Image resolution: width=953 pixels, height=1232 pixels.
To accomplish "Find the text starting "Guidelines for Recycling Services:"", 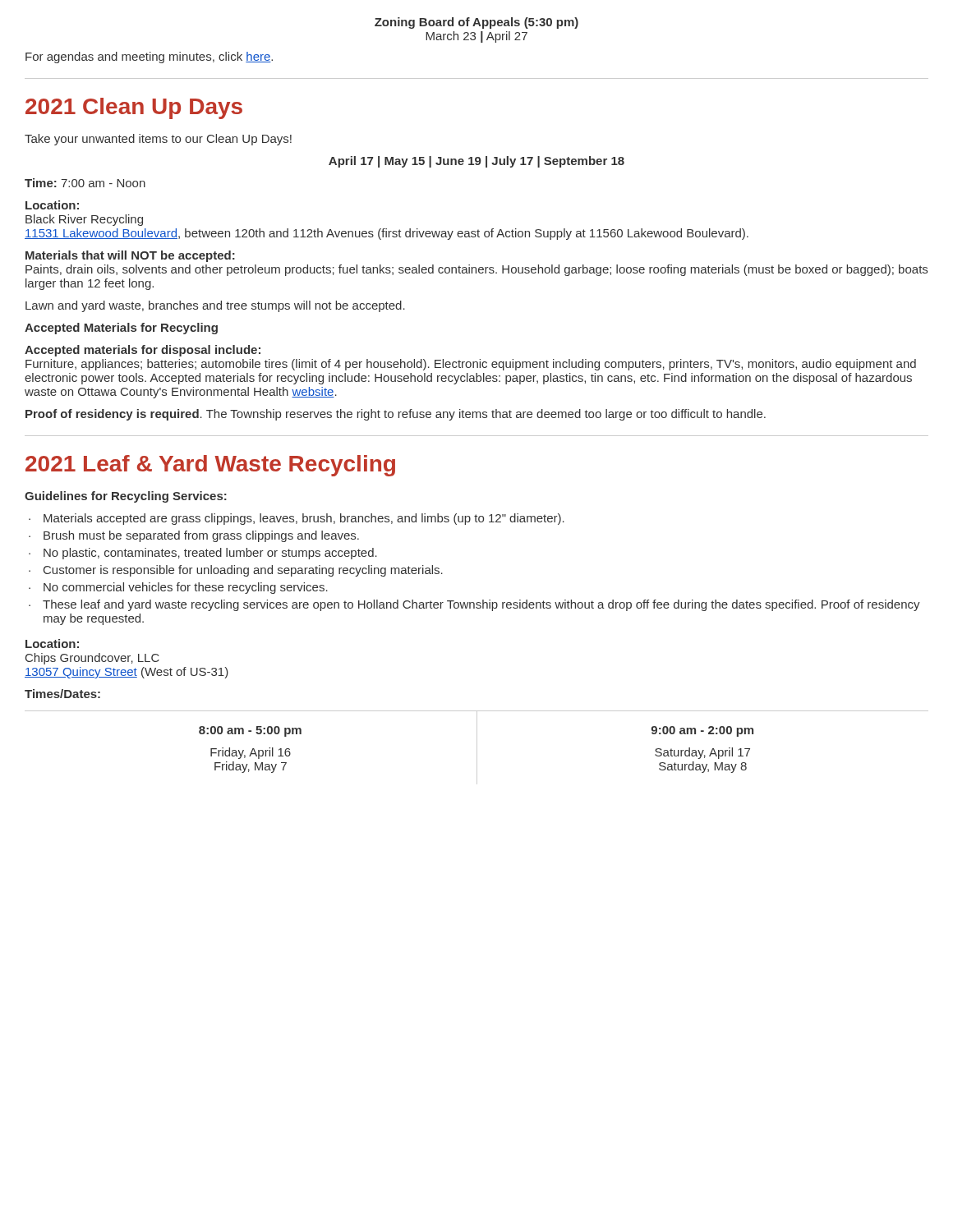I will pos(126,496).
